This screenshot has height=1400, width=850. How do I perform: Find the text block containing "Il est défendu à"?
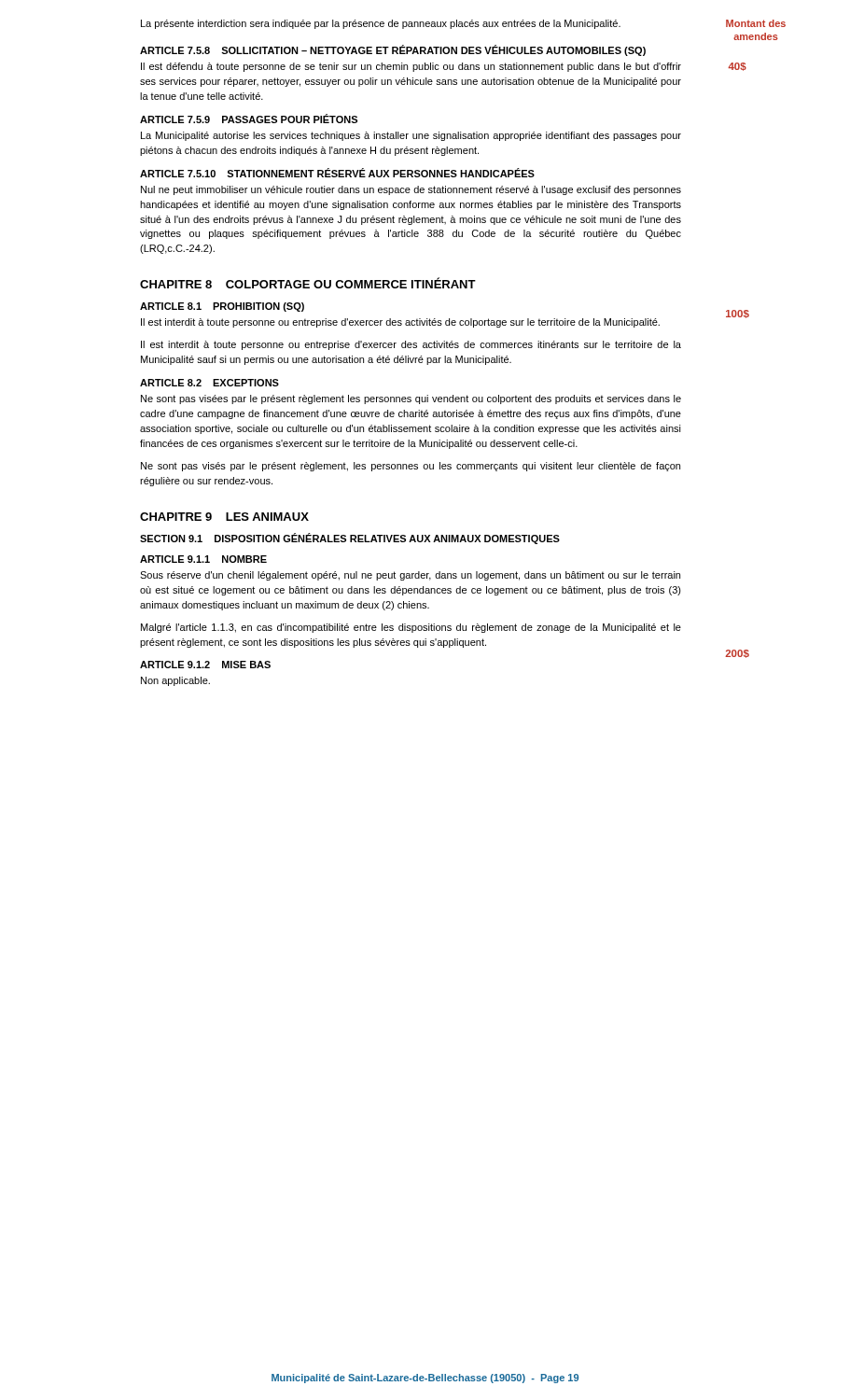411,81
